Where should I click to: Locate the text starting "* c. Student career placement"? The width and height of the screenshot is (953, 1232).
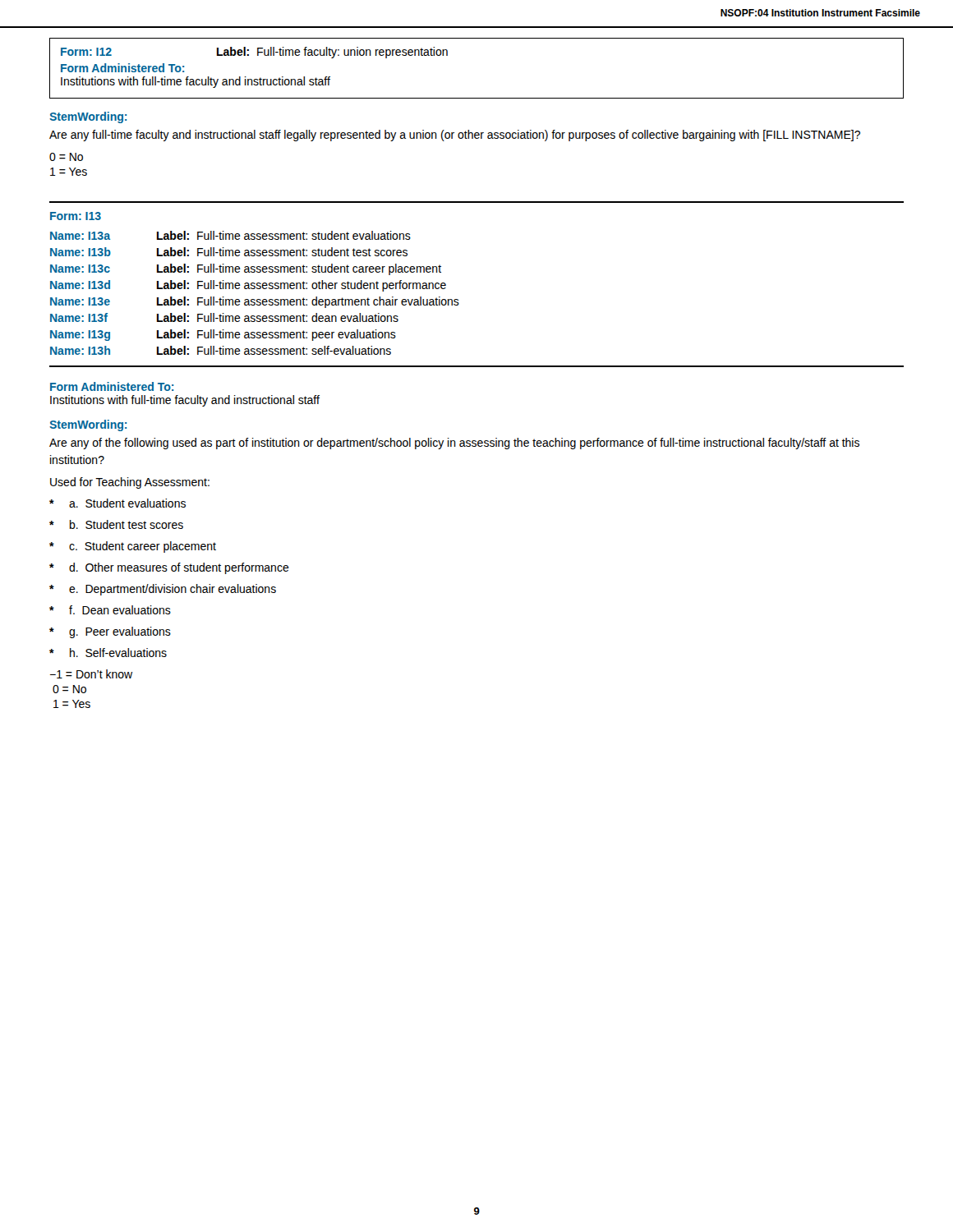coord(133,546)
